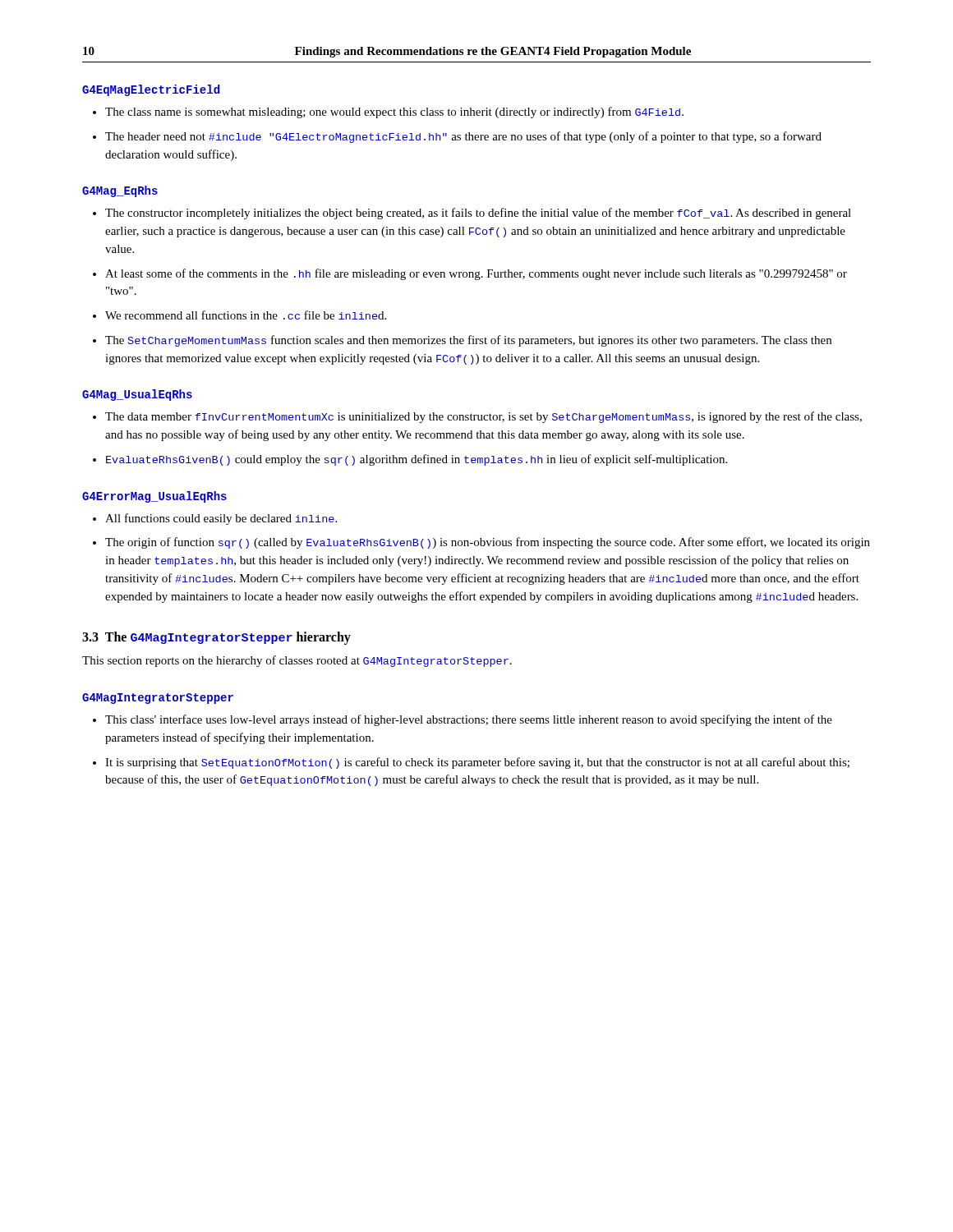Image resolution: width=953 pixels, height=1232 pixels.
Task: Locate the block of text that opens with "The constructor incompletely"
Action: (476, 286)
